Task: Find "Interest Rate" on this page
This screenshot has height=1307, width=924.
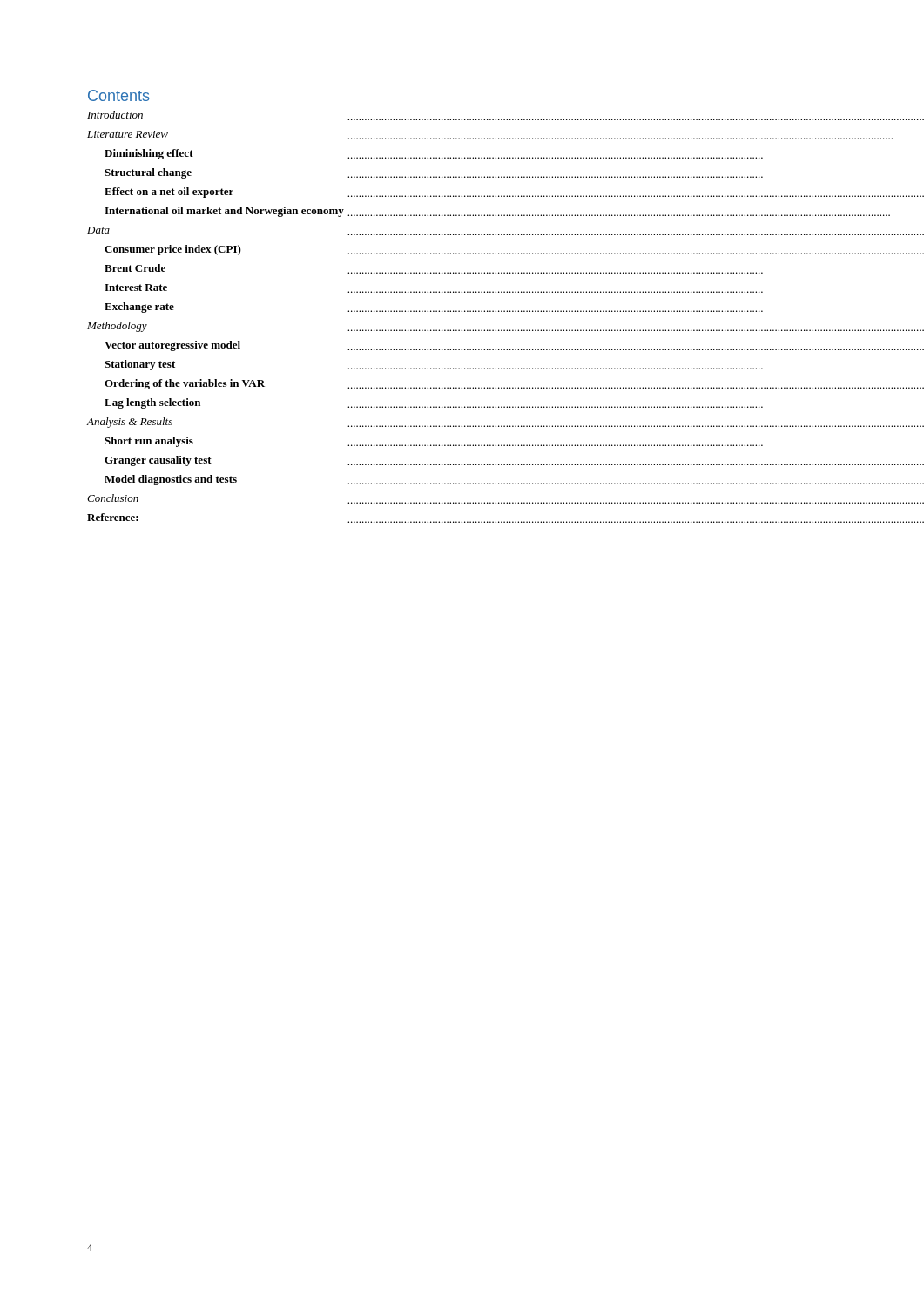Action: [x=506, y=288]
